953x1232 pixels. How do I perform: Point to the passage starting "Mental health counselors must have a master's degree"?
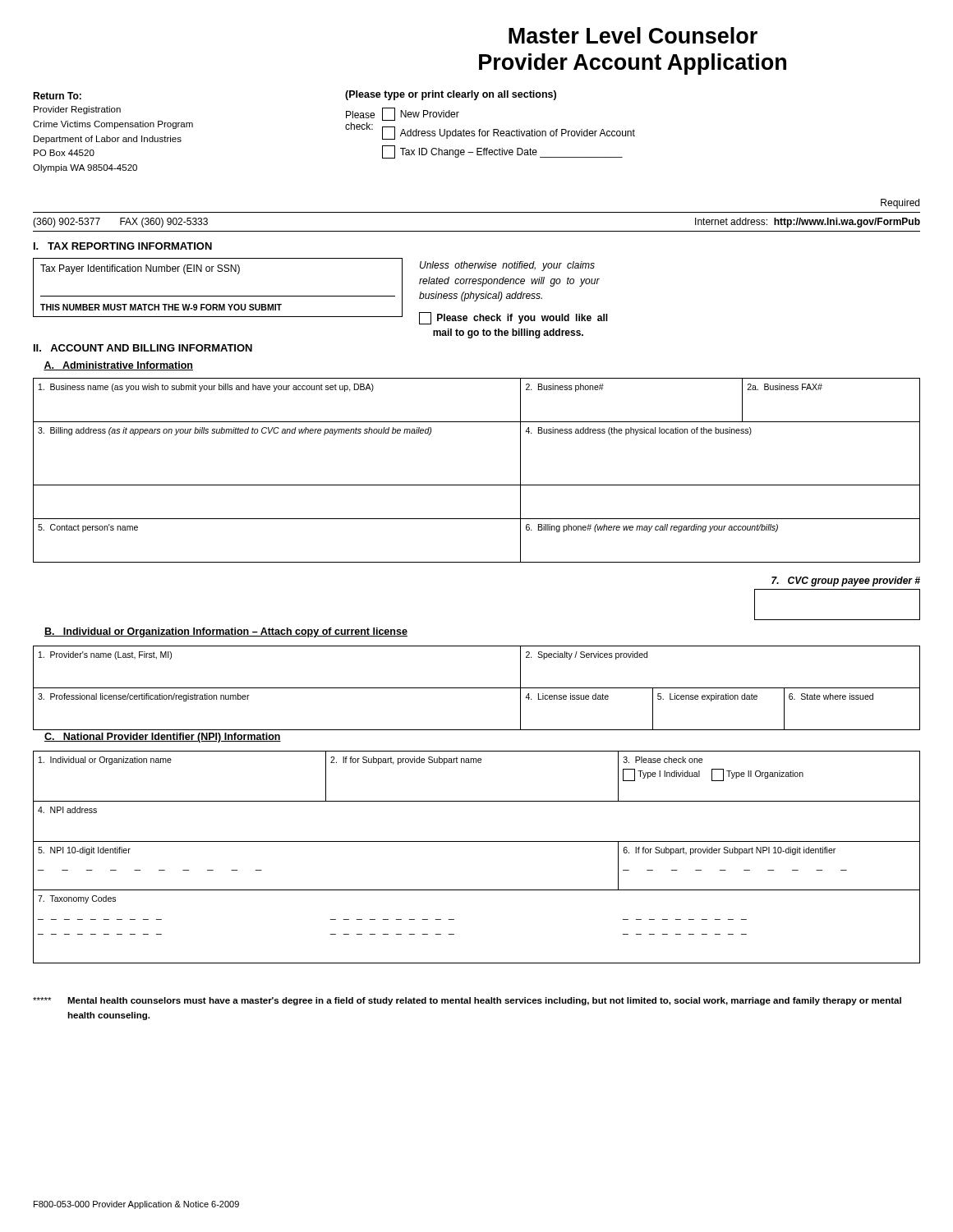click(x=476, y=1008)
